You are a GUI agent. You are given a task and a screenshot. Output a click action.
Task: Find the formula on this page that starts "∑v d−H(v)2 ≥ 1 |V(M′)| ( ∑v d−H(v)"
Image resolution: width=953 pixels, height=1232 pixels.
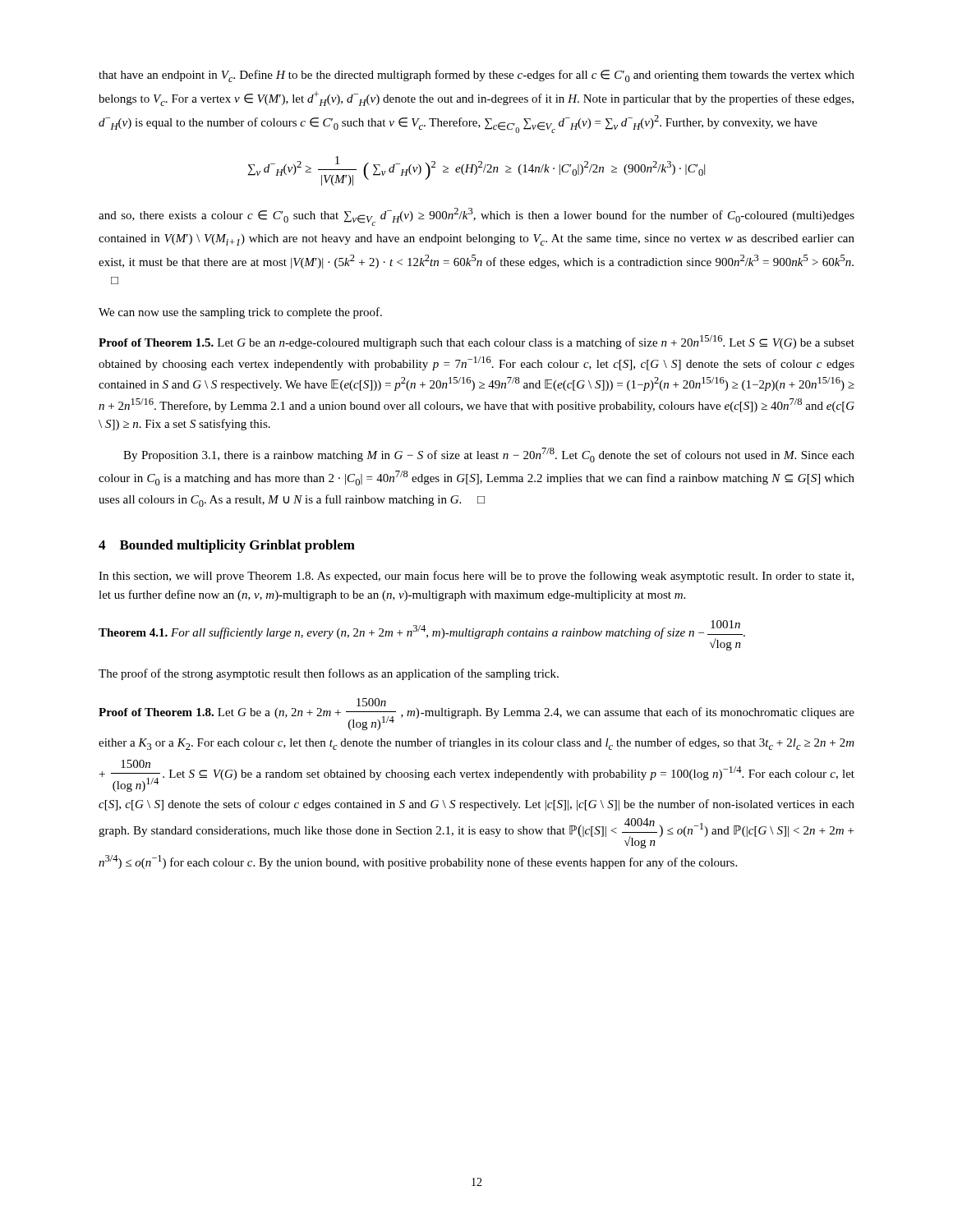click(x=476, y=170)
